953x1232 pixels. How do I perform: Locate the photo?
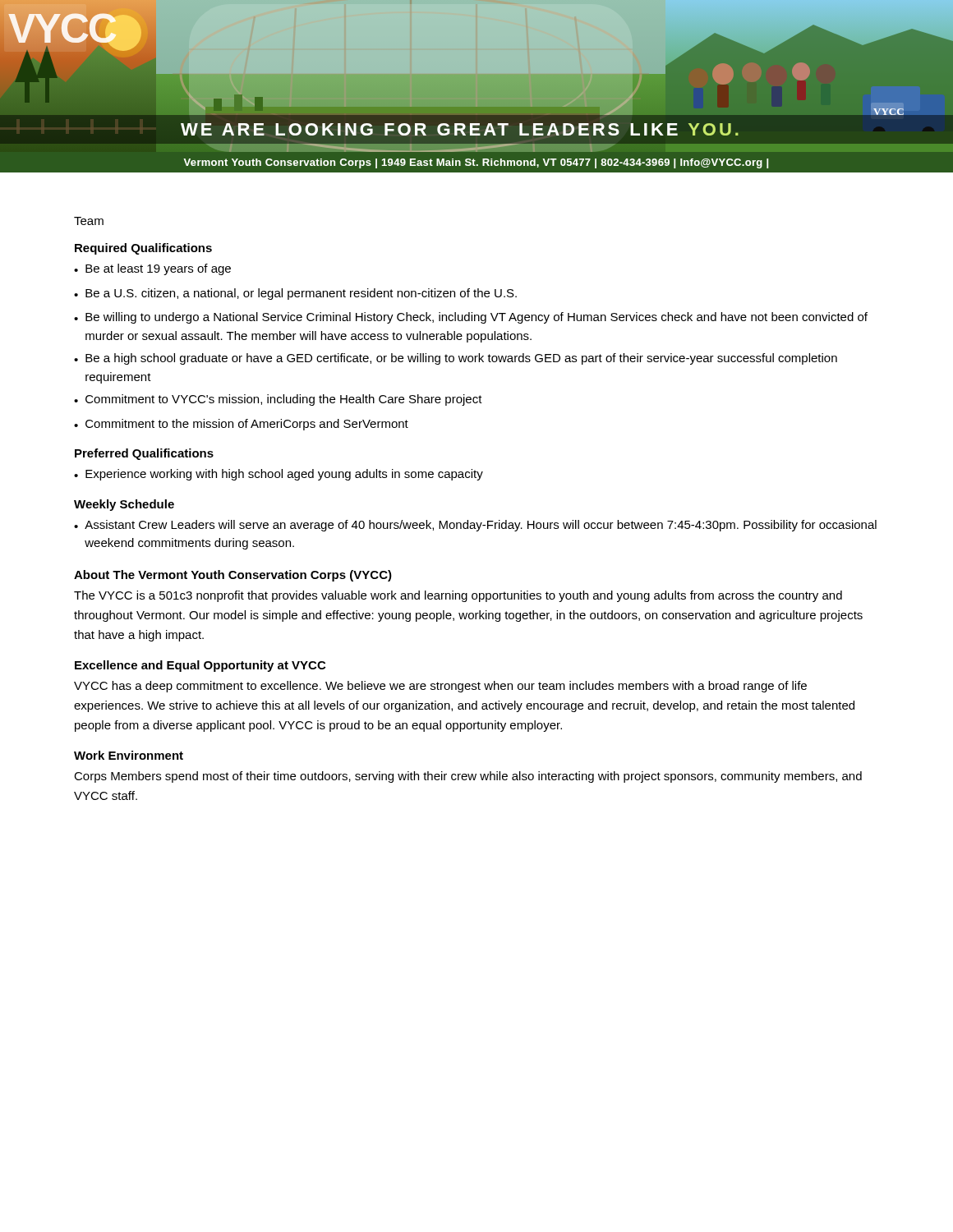[476, 86]
